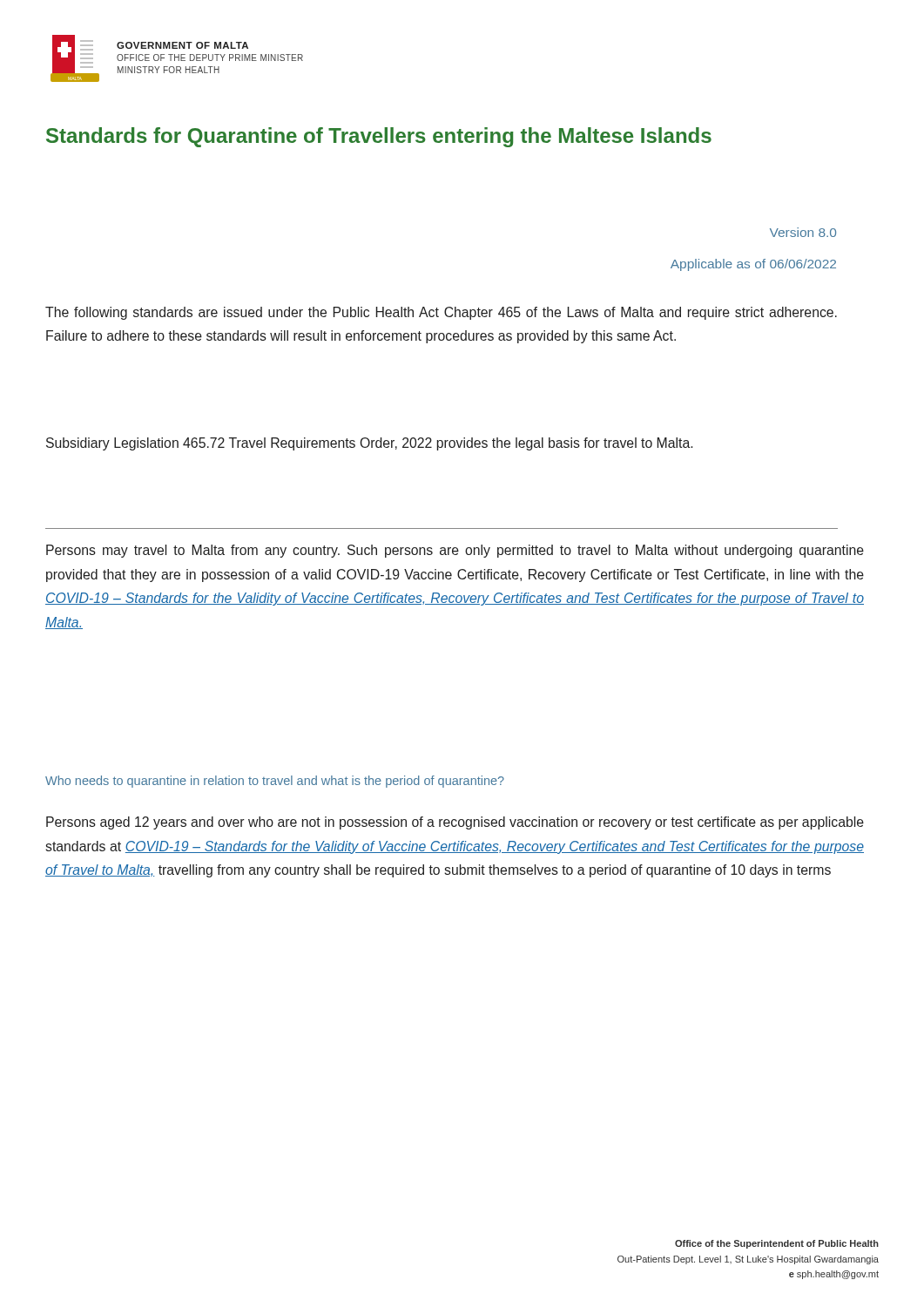Select the text block with the text "Persons may travel to Malta from"
The width and height of the screenshot is (924, 1307).
(x=455, y=586)
